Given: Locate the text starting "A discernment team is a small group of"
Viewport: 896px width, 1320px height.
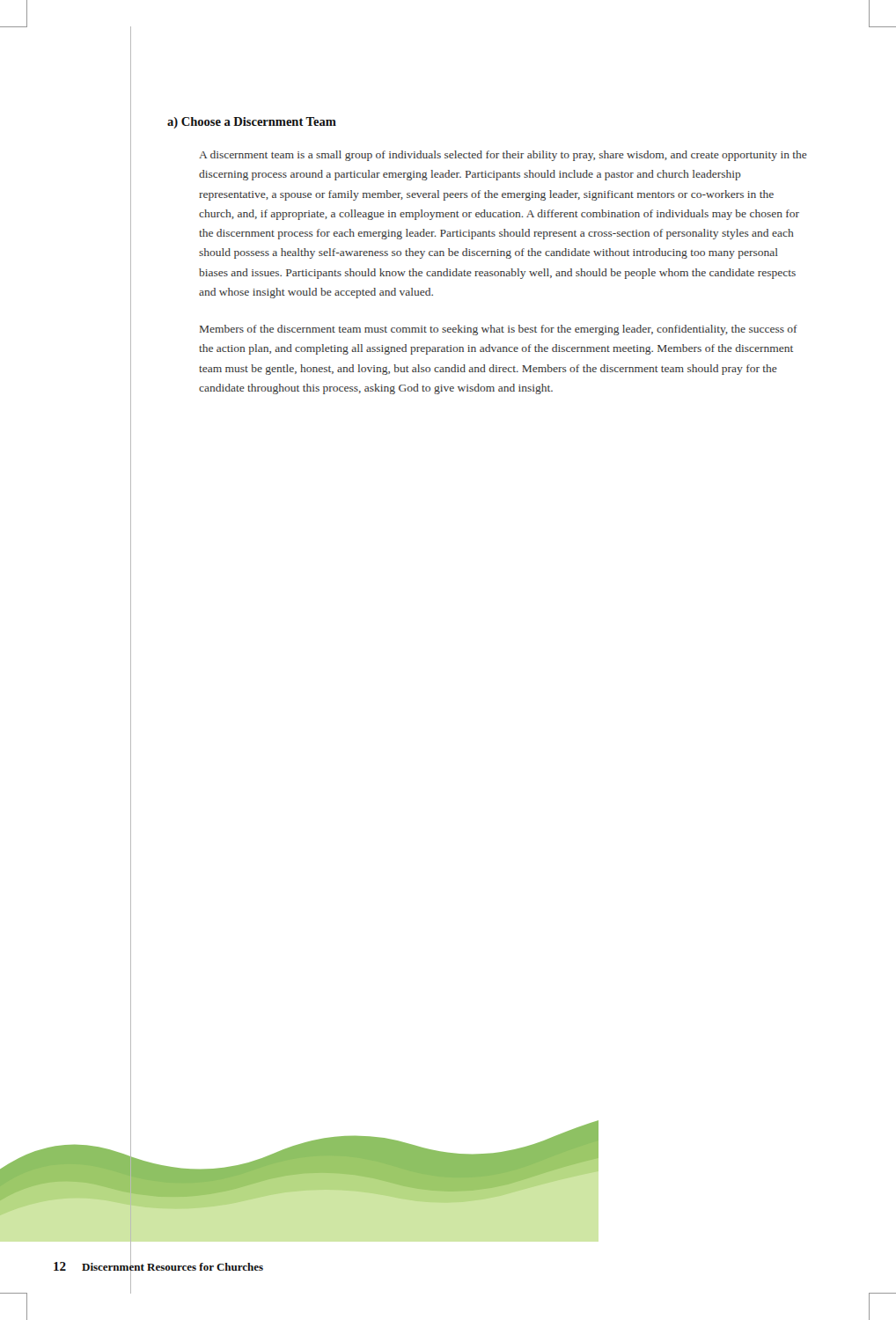Looking at the screenshot, I should (503, 223).
